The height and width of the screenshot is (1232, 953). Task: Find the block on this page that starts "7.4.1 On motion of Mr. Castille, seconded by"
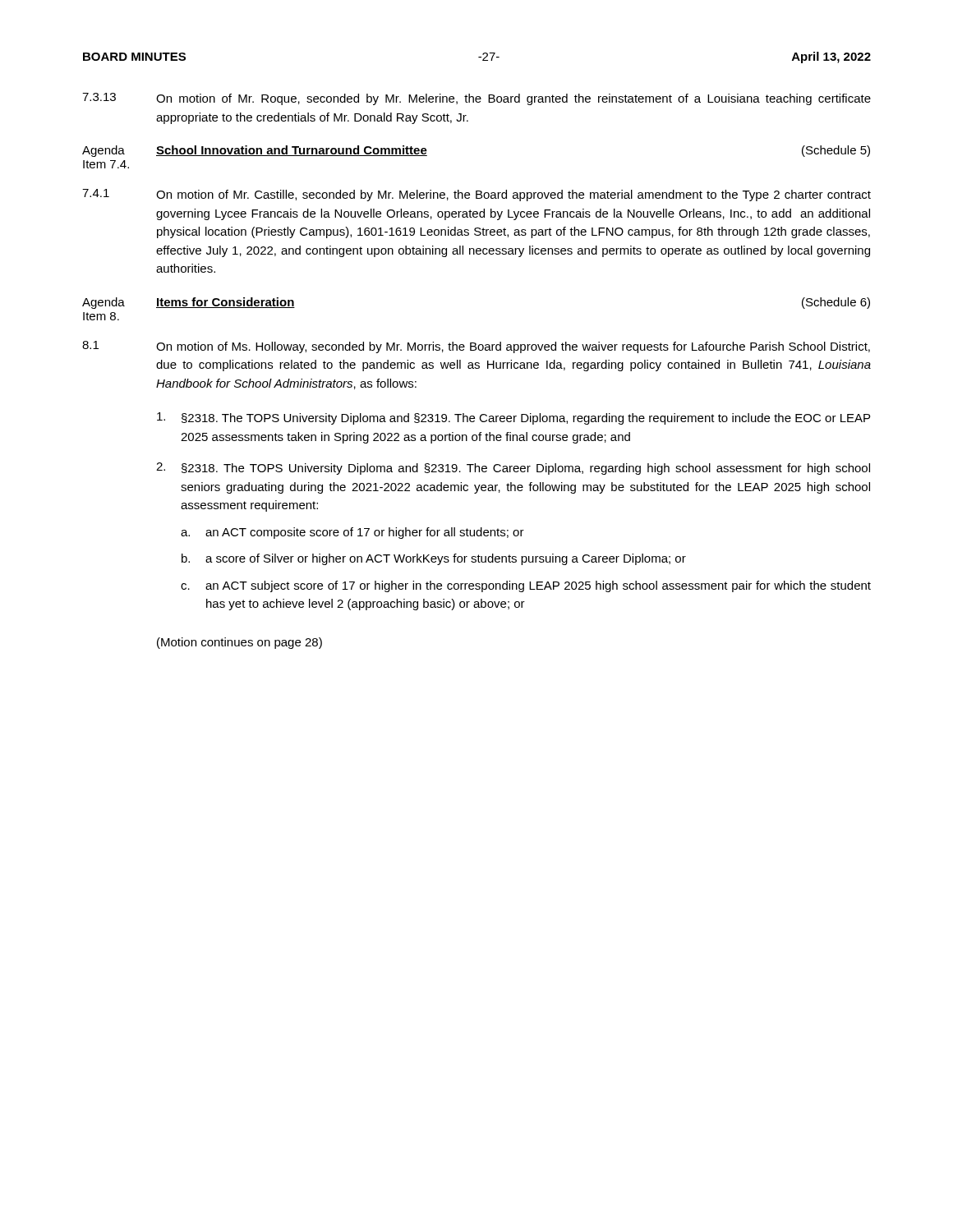[x=476, y=232]
